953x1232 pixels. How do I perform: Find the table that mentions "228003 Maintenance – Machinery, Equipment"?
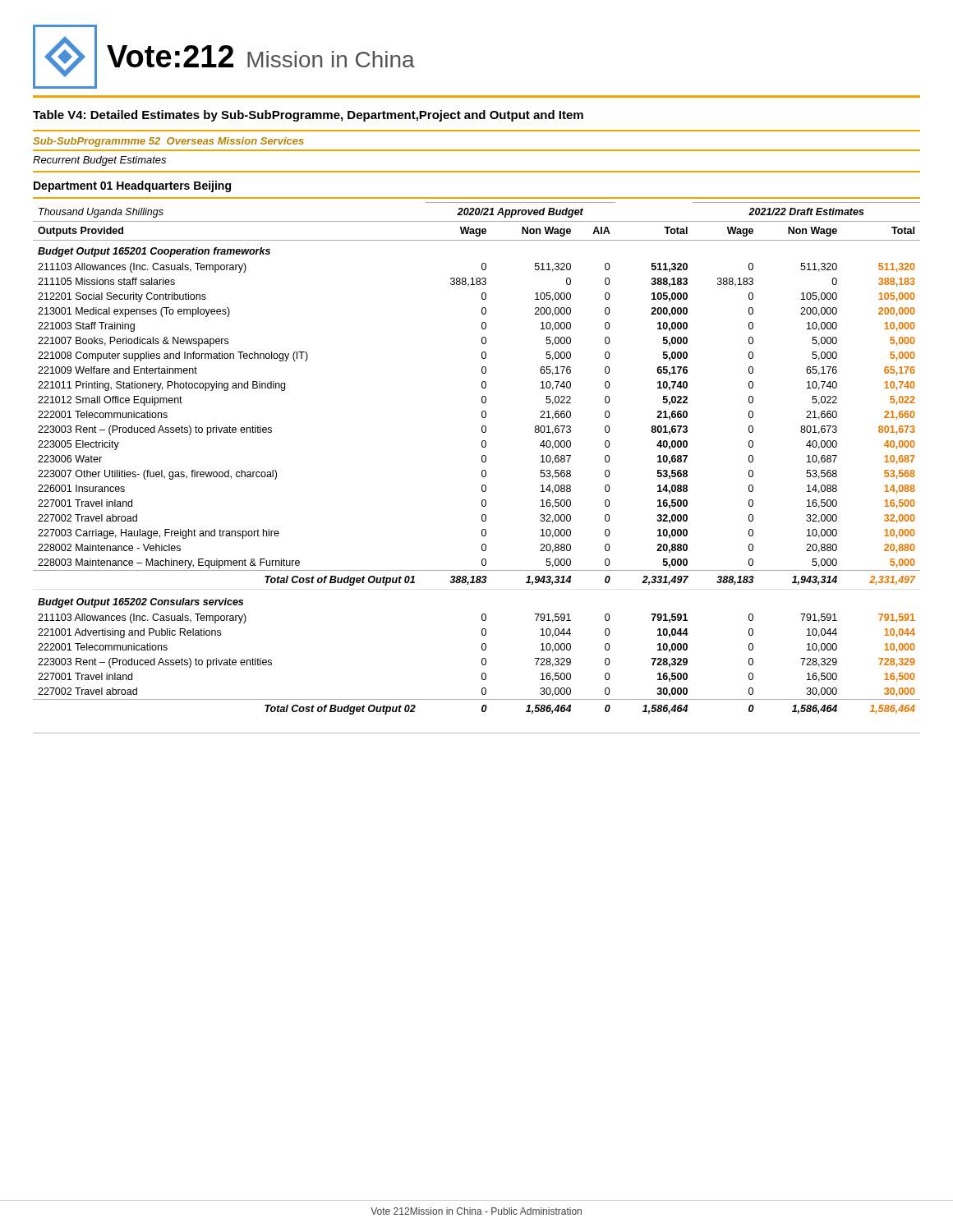click(x=476, y=460)
